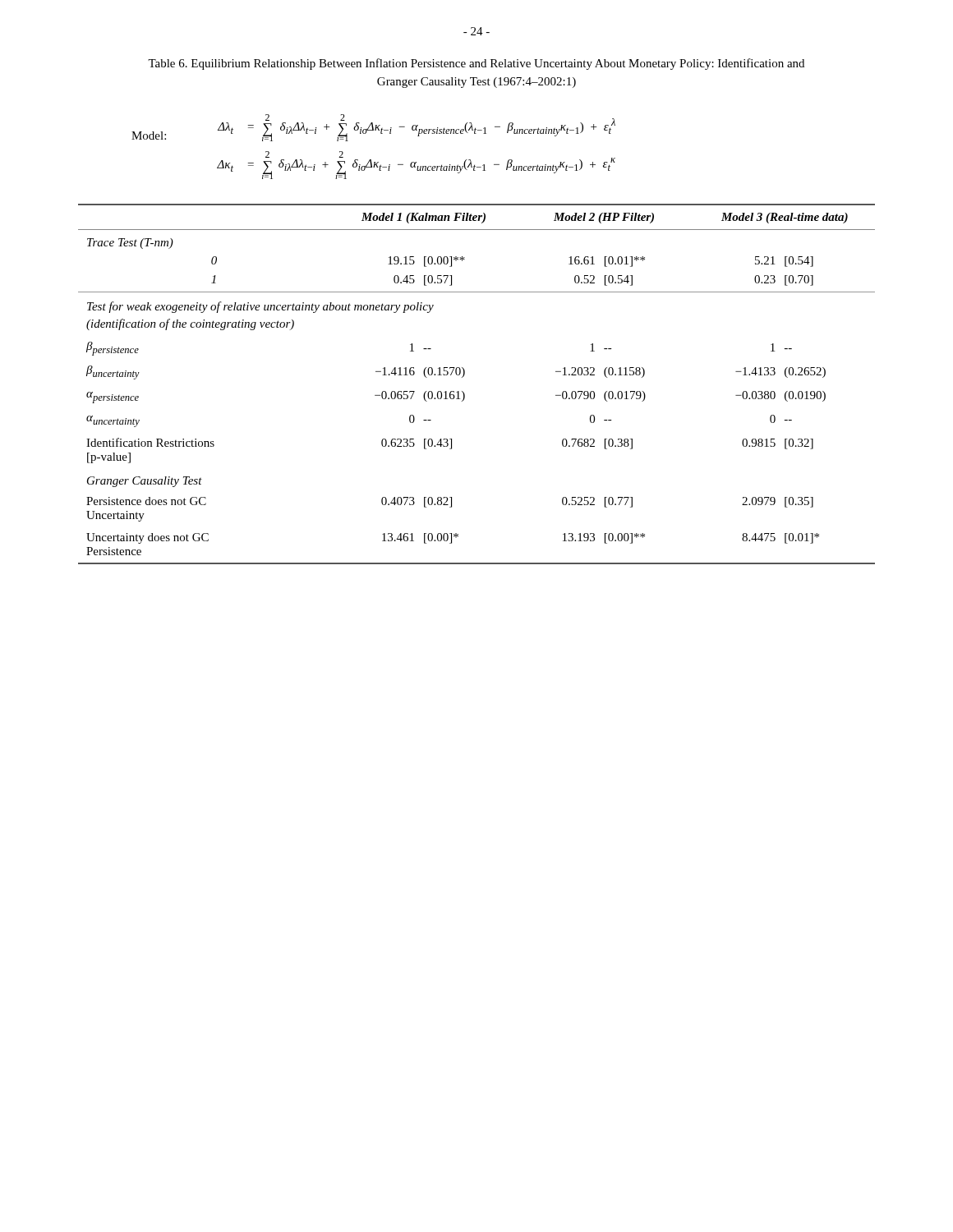Locate the text starting "Table 6. Equilibrium Relationship"

click(476, 72)
